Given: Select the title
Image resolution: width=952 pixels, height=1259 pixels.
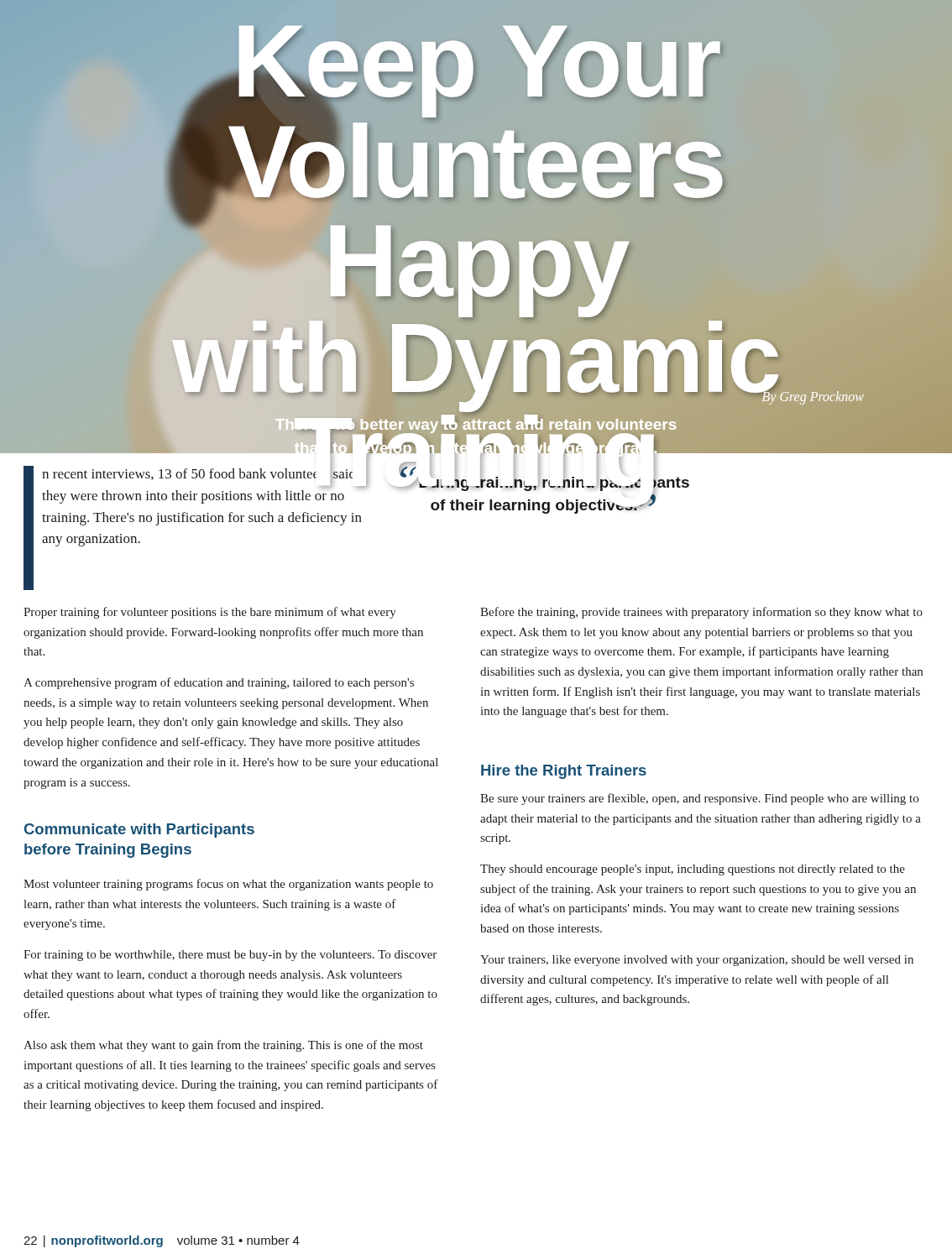Looking at the screenshot, I should tap(476, 255).
